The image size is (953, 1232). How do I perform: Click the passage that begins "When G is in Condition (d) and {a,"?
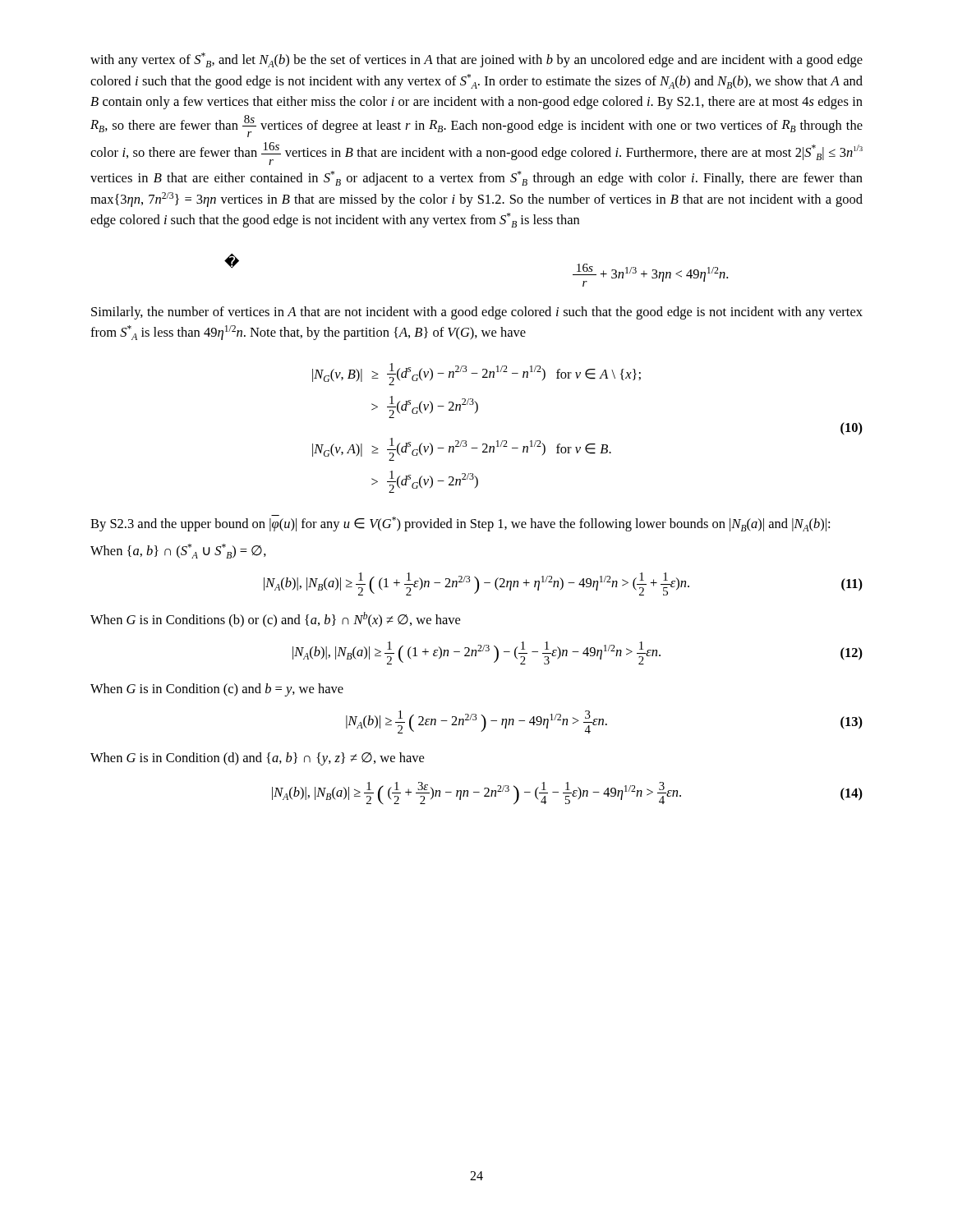click(x=257, y=758)
